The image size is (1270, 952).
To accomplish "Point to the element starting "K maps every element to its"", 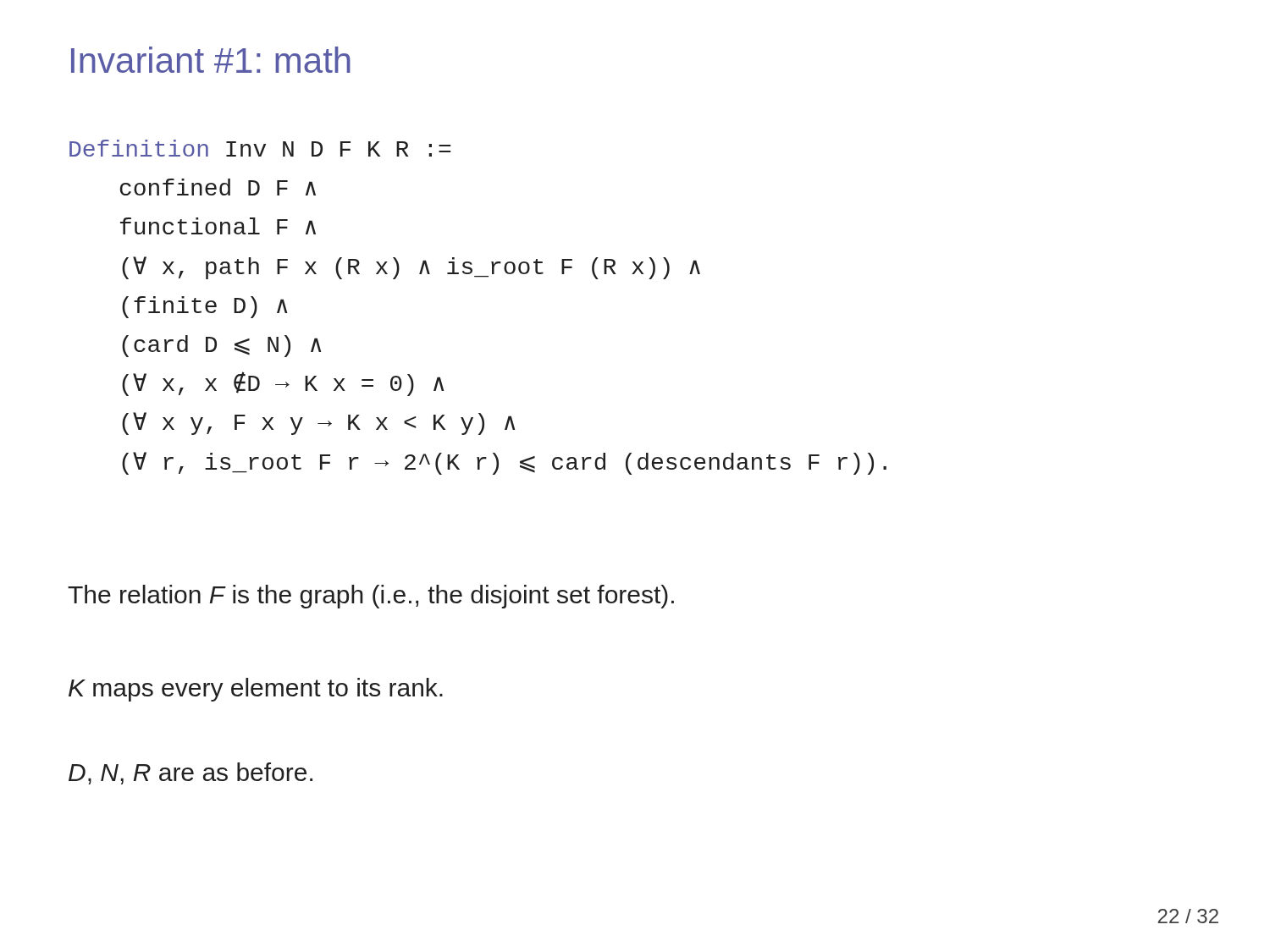I will point(256,688).
